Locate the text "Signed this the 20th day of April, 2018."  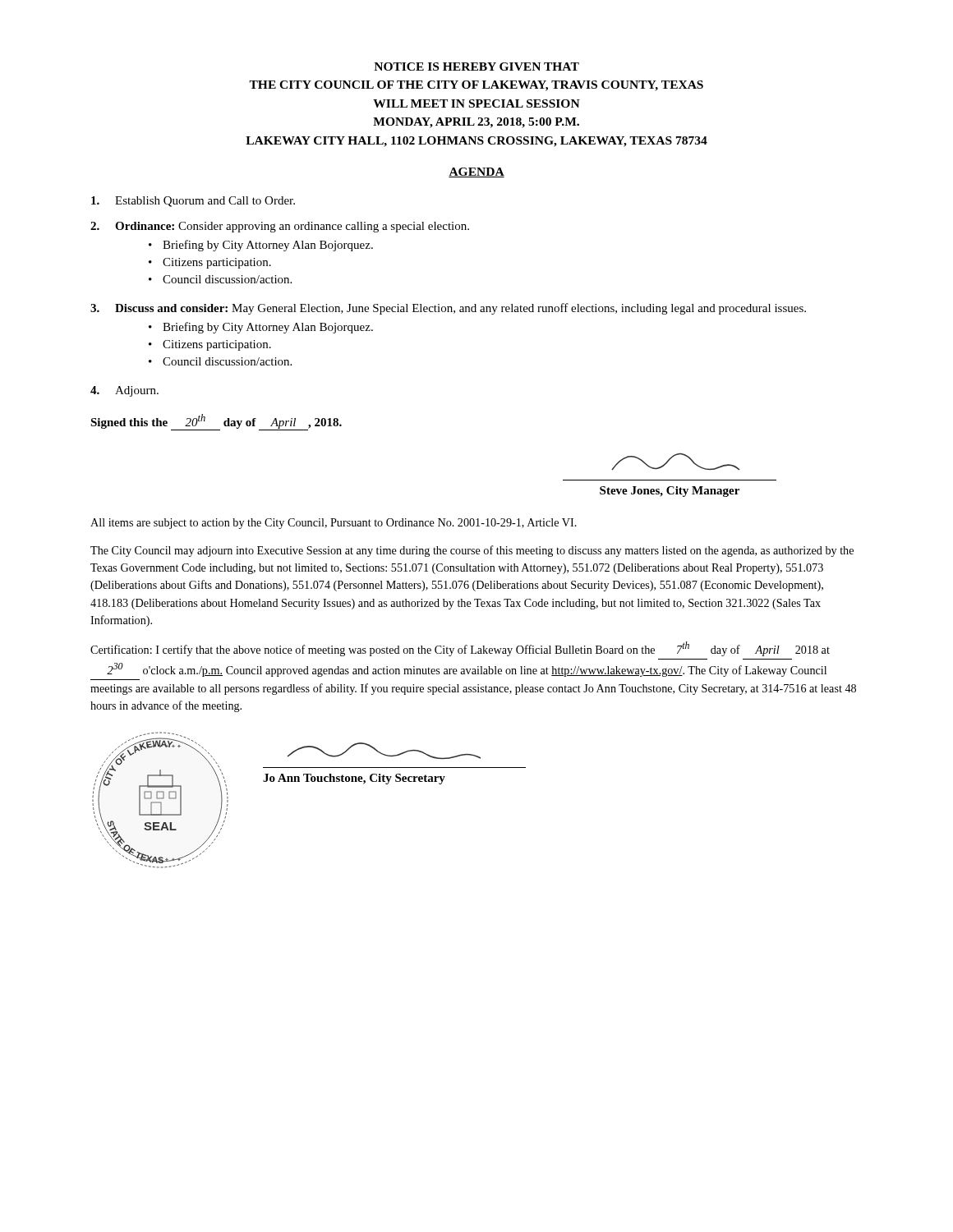[x=216, y=422]
